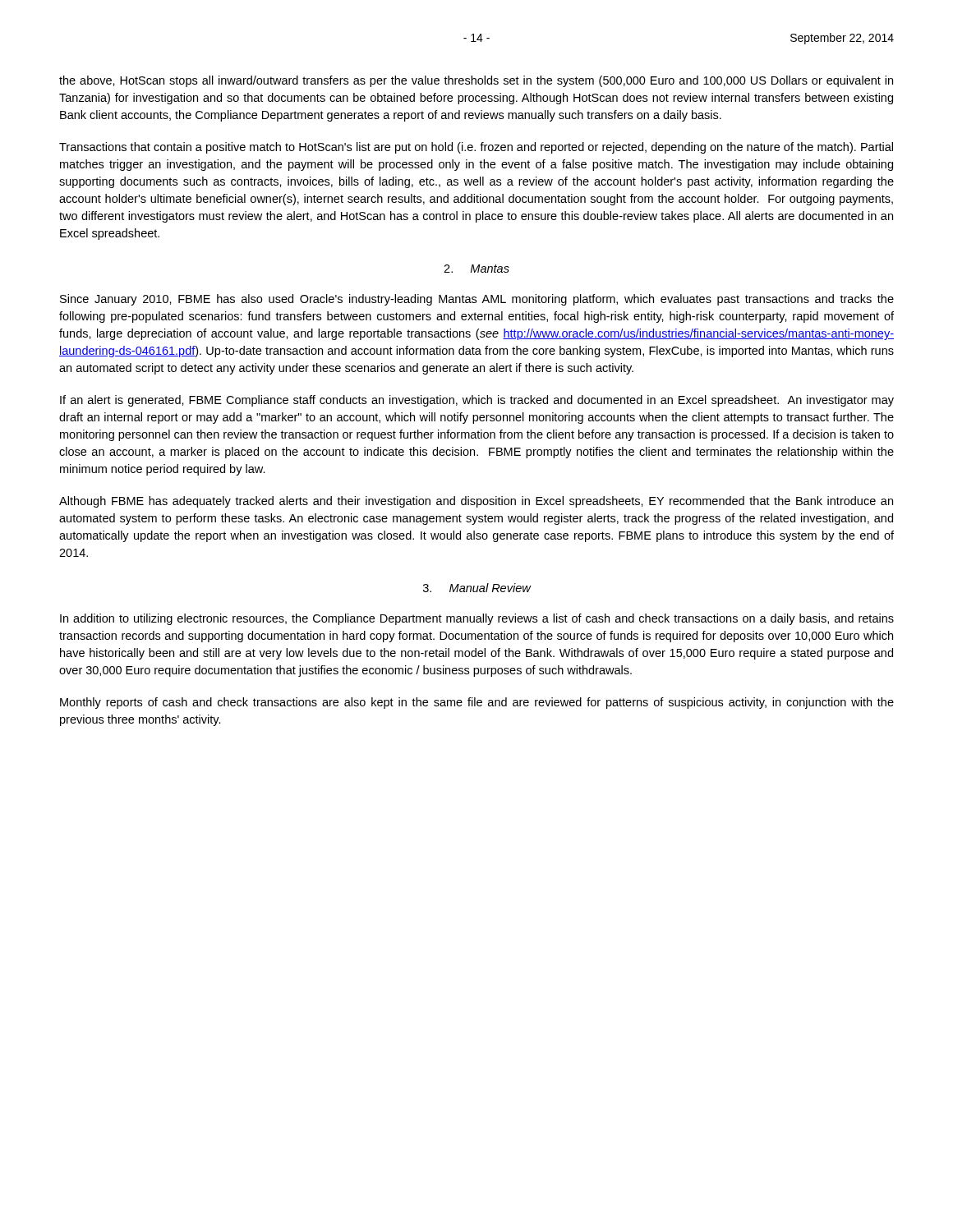This screenshot has height=1232, width=953.
Task: Click on the block starting "If an alert is generated, FBME"
Action: pyautogui.click(x=476, y=435)
